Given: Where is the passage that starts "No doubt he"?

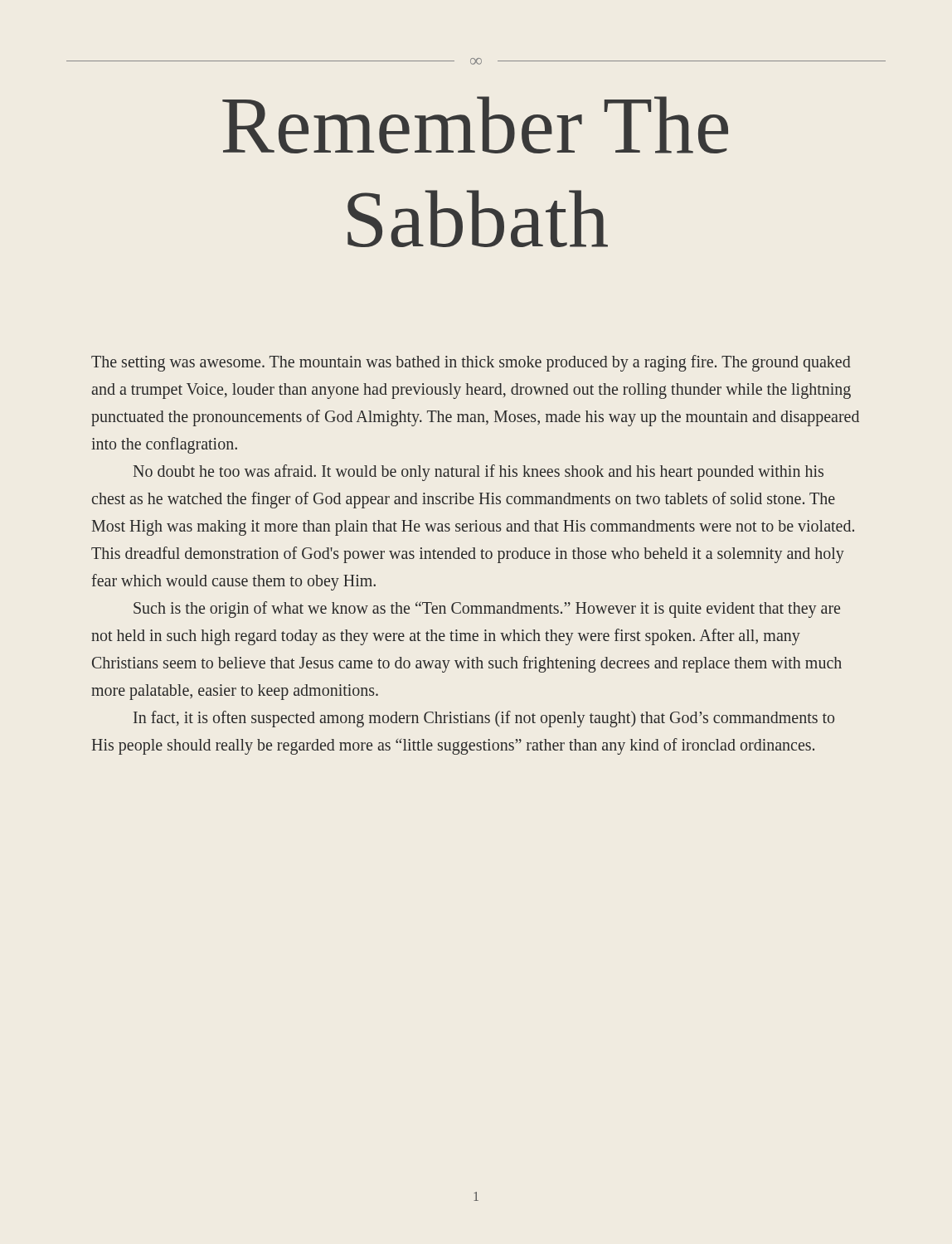Looking at the screenshot, I should [473, 526].
